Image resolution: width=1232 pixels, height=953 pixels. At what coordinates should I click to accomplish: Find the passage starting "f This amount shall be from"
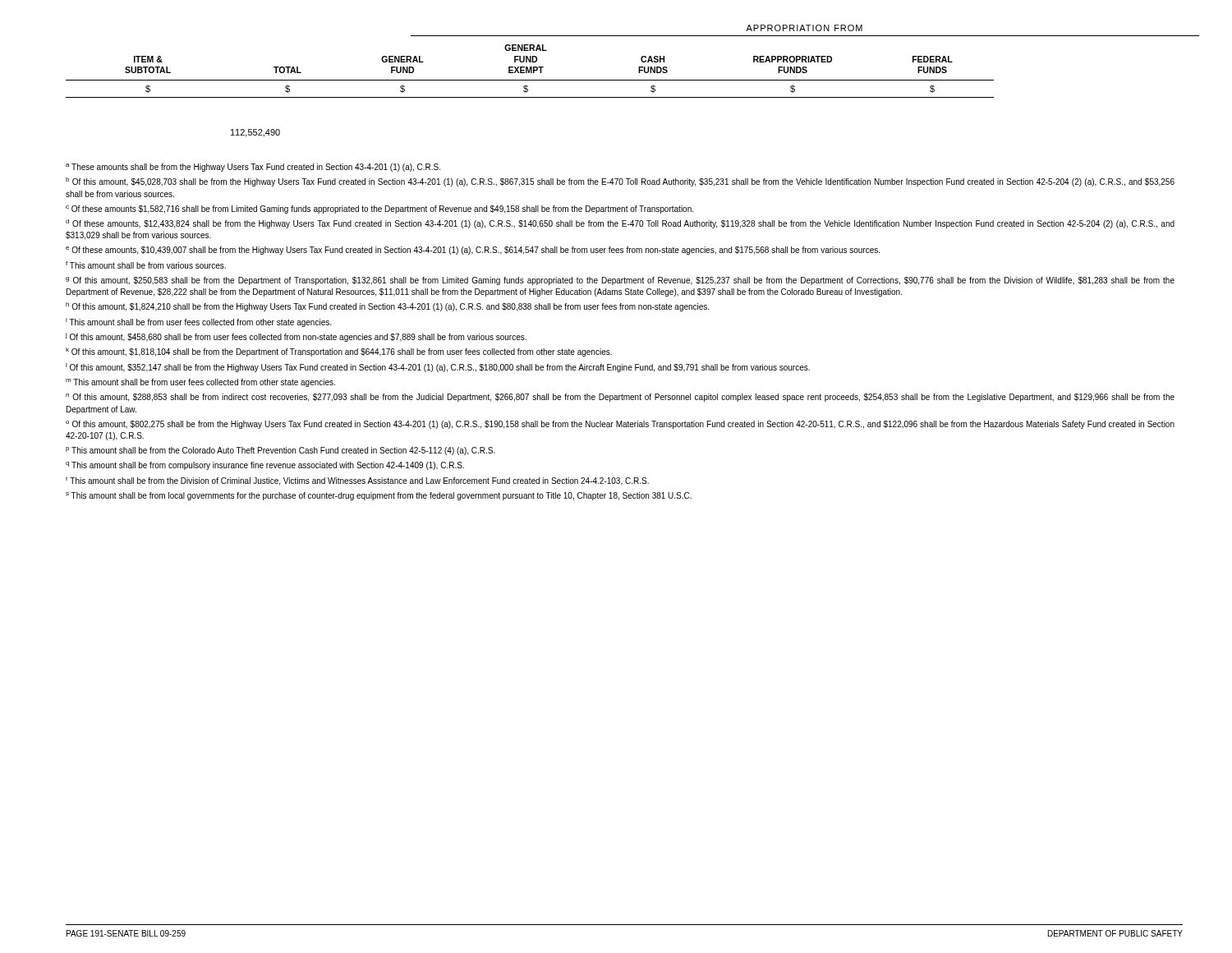(x=146, y=265)
